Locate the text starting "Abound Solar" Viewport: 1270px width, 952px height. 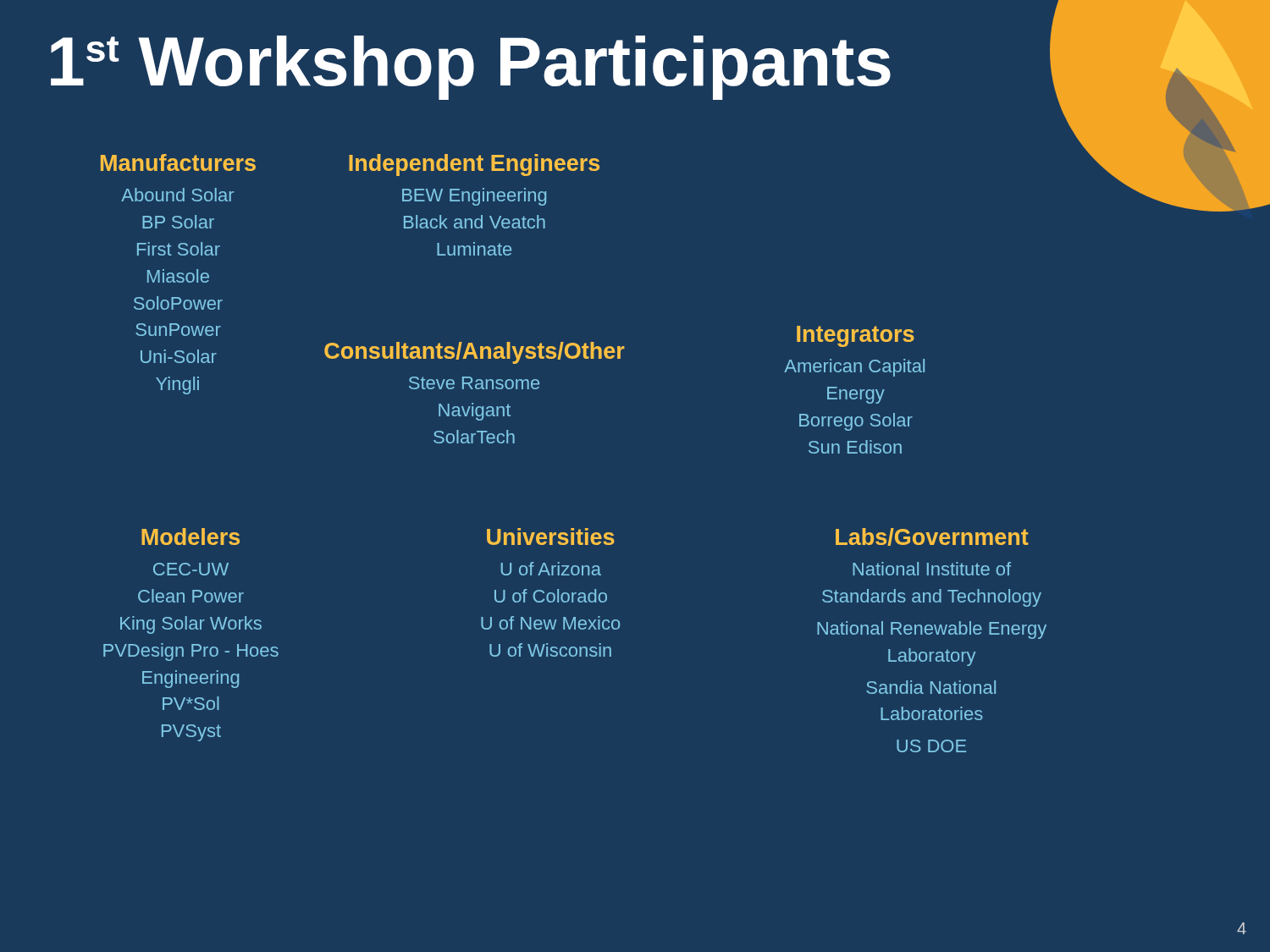[x=178, y=195]
